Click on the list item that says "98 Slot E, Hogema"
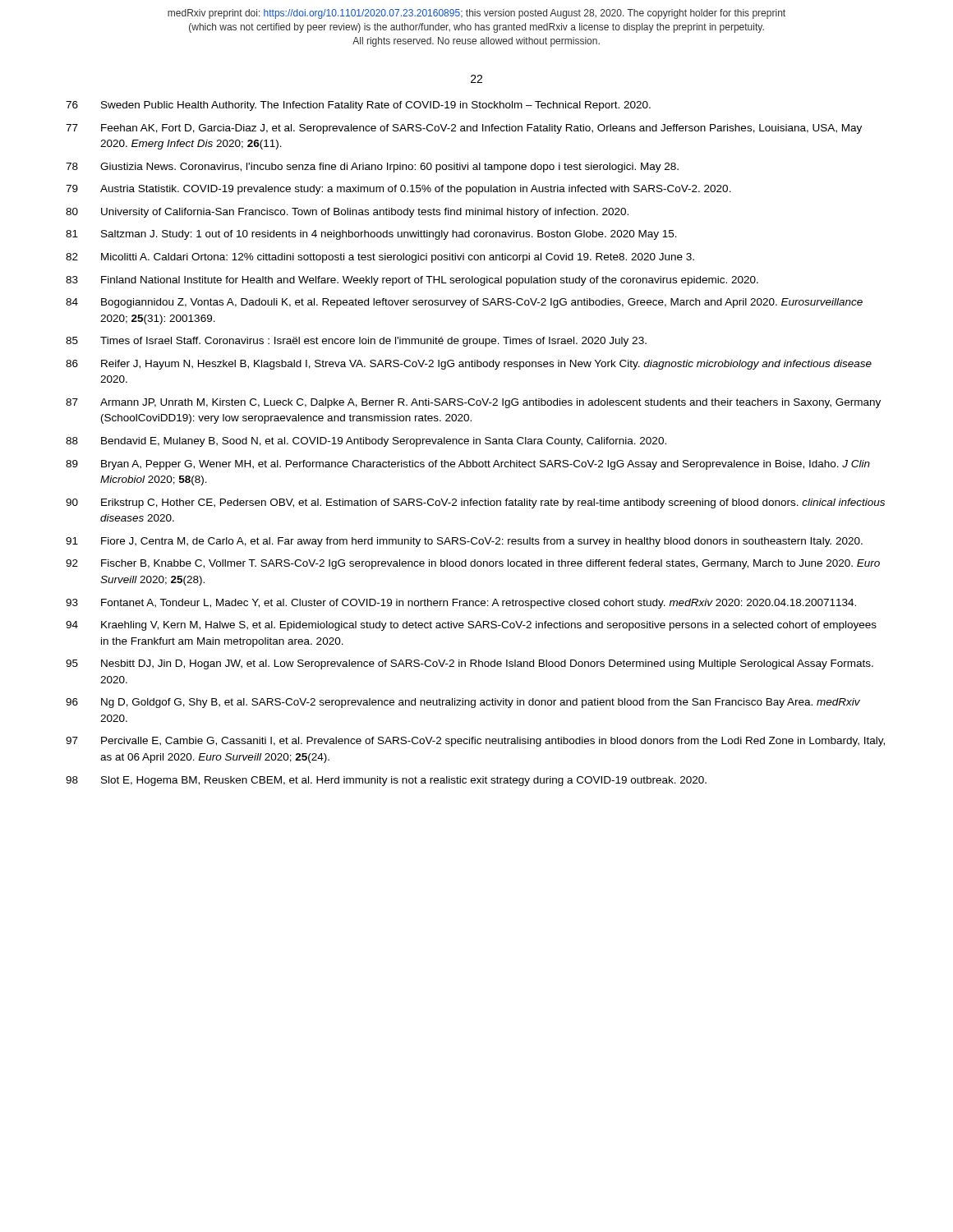Viewport: 953px width, 1232px height. click(x=476, y=780)
